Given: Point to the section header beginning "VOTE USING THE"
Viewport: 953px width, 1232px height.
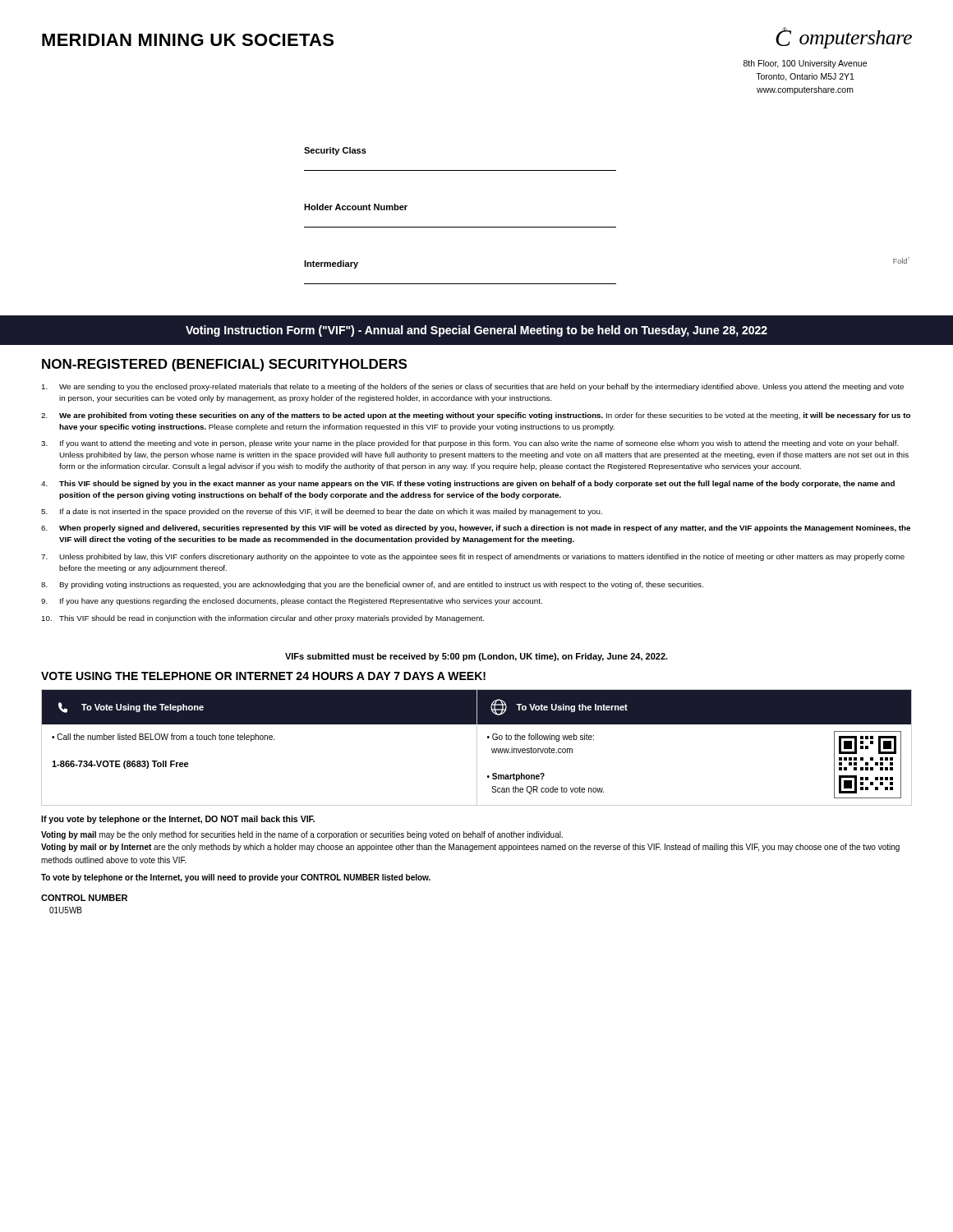Looking at the screenshot, I should point(264,676).
